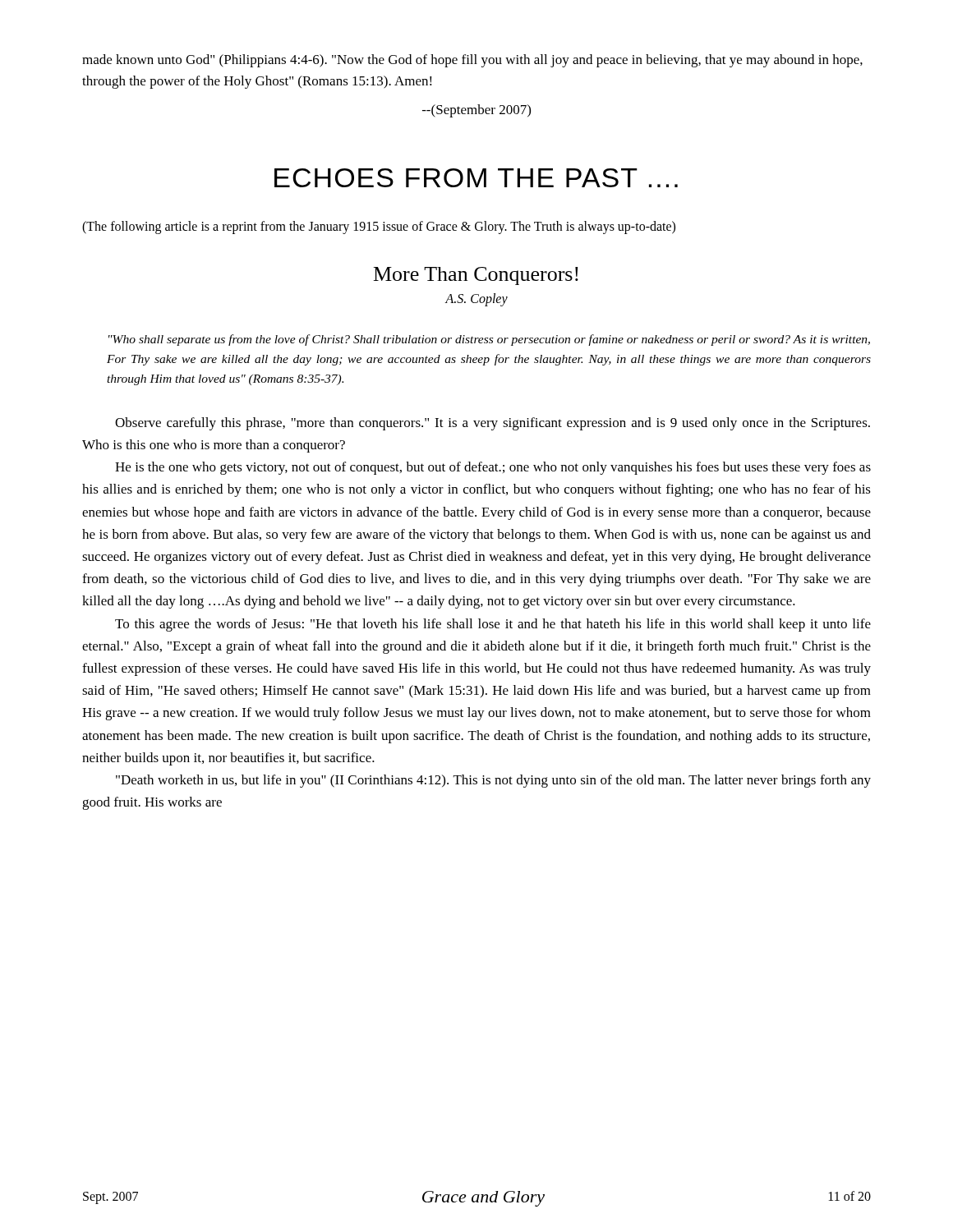Find the text block with the text "(The following article"
Viewport: 953px width, 1232px height.
point(379,226)
